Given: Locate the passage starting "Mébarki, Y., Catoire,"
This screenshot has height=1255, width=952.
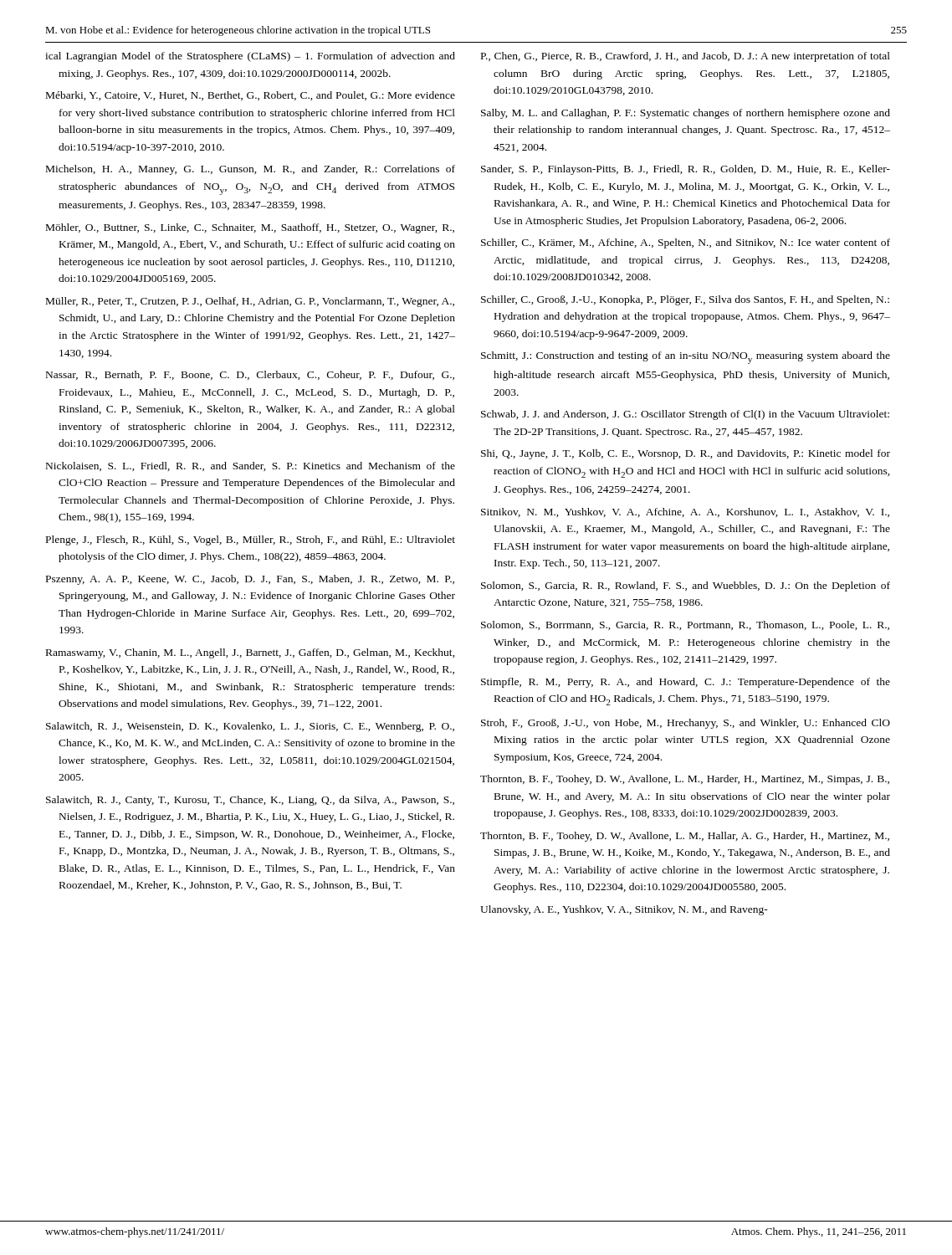Looking at the screenshot, I should tap(250, 121).
